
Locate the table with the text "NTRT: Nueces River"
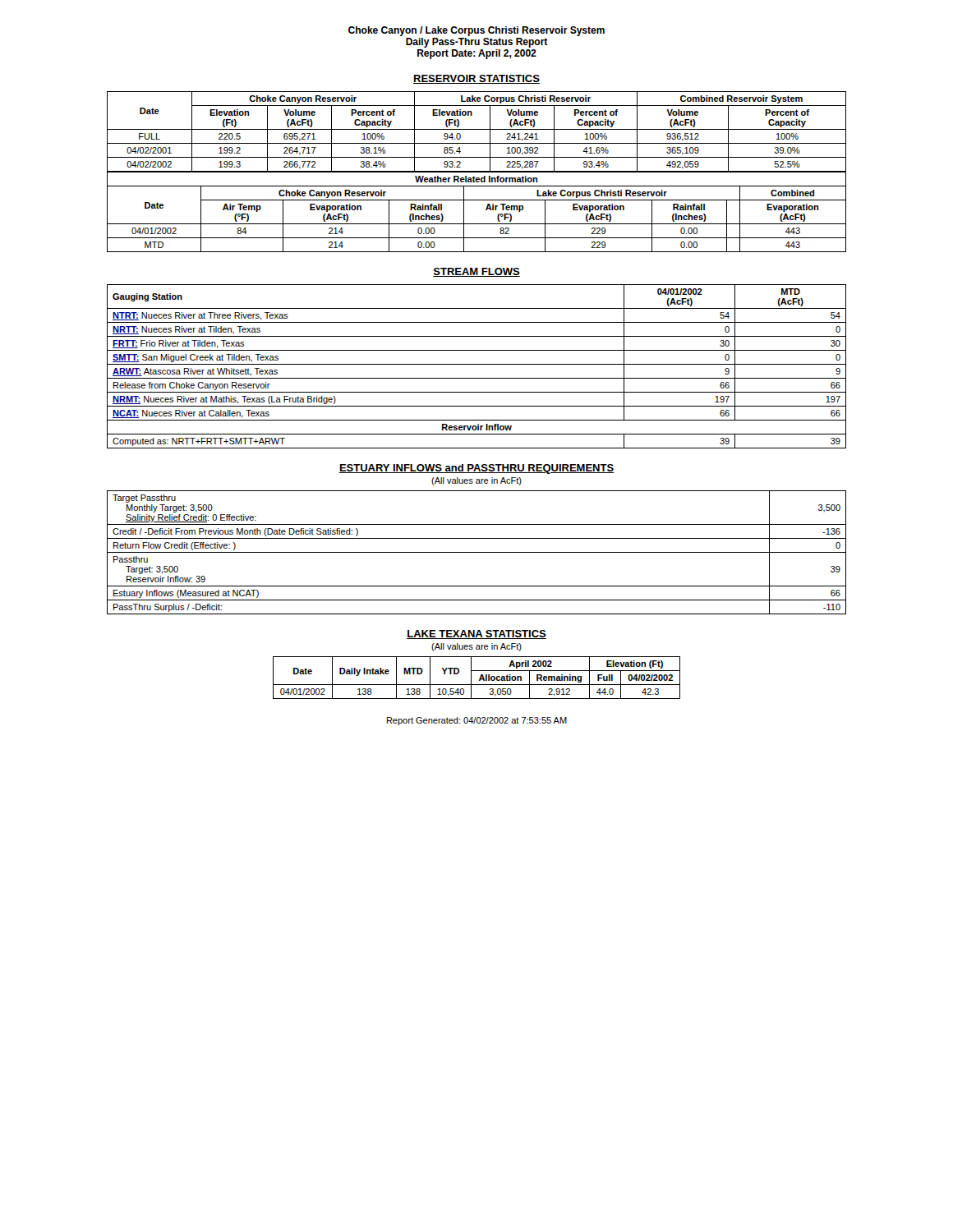pos(476,366)
